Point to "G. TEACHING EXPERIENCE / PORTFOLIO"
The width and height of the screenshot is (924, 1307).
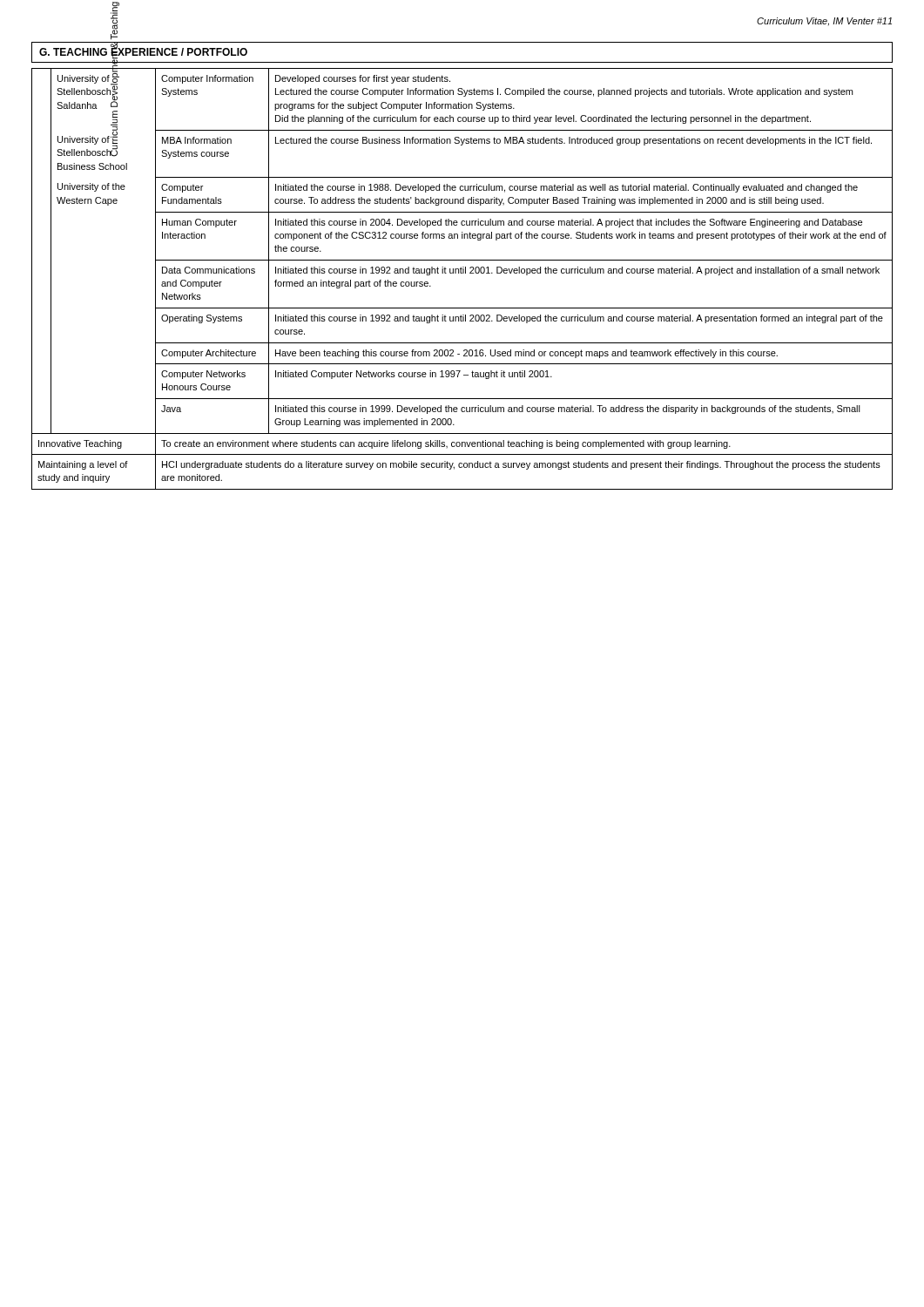[x=143, y=52]
